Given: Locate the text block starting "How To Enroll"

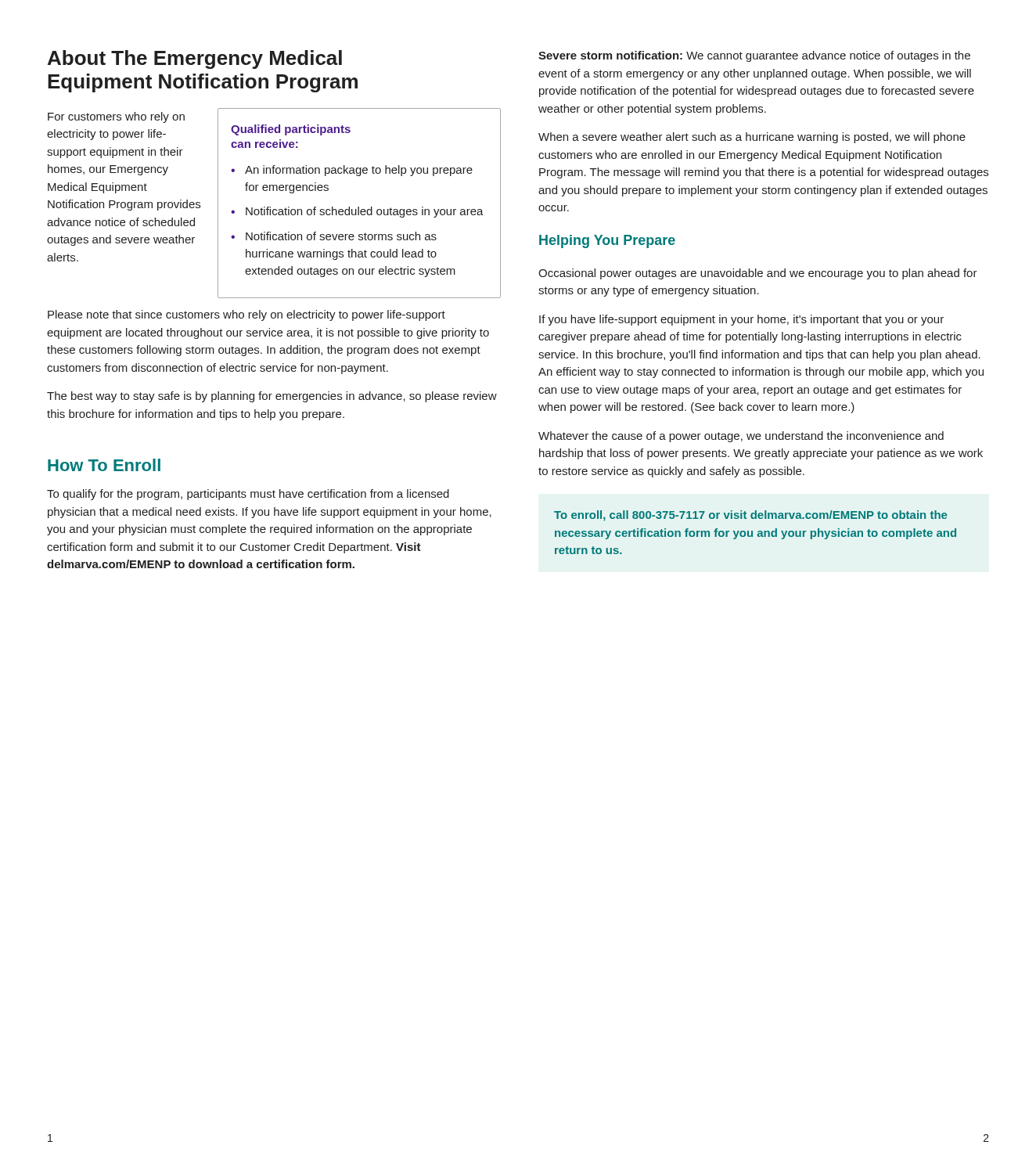Looking at the screenshot, I should click(x=104, y=466).
